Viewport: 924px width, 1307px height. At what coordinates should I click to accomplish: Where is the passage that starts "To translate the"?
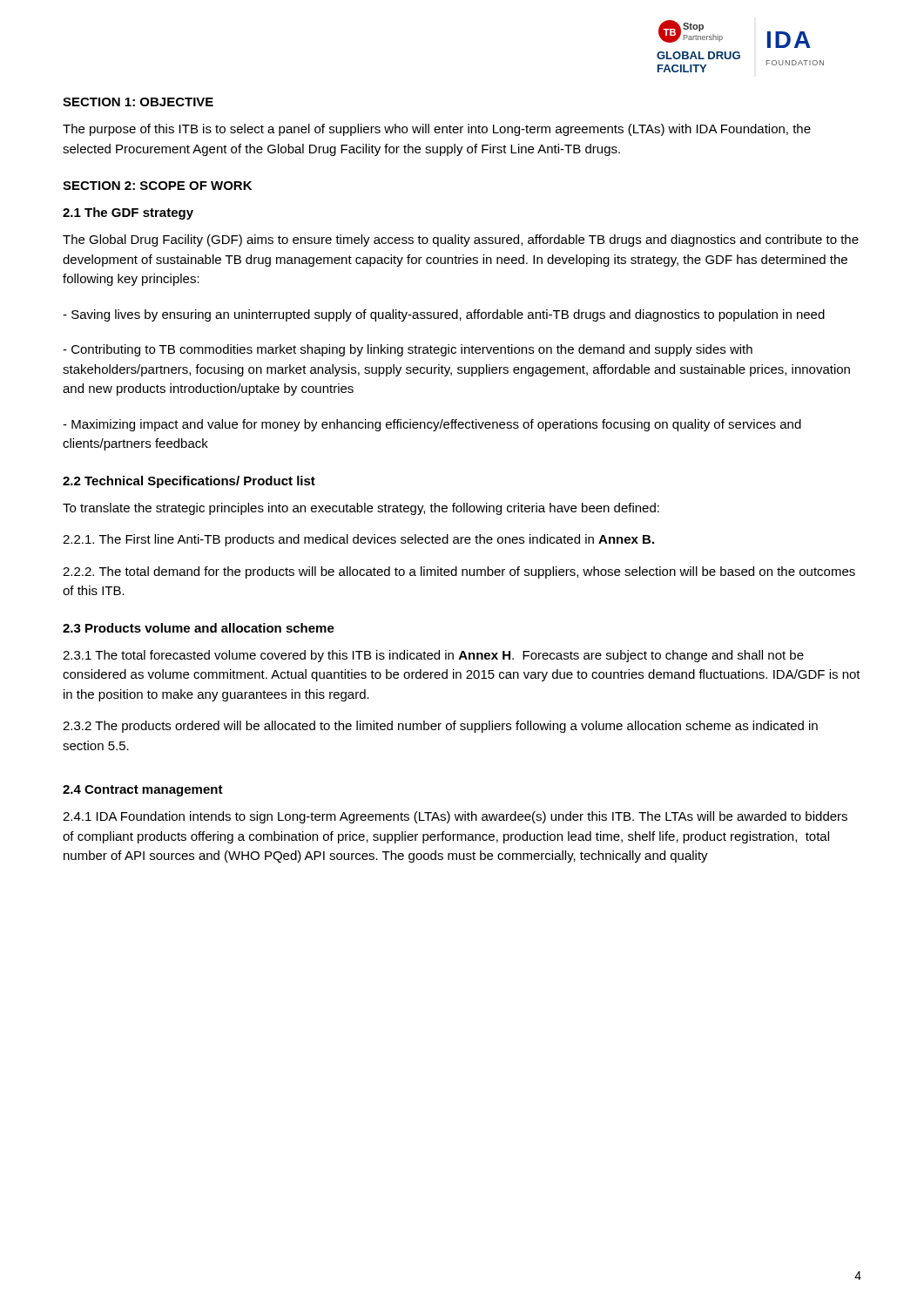point(361,507)
